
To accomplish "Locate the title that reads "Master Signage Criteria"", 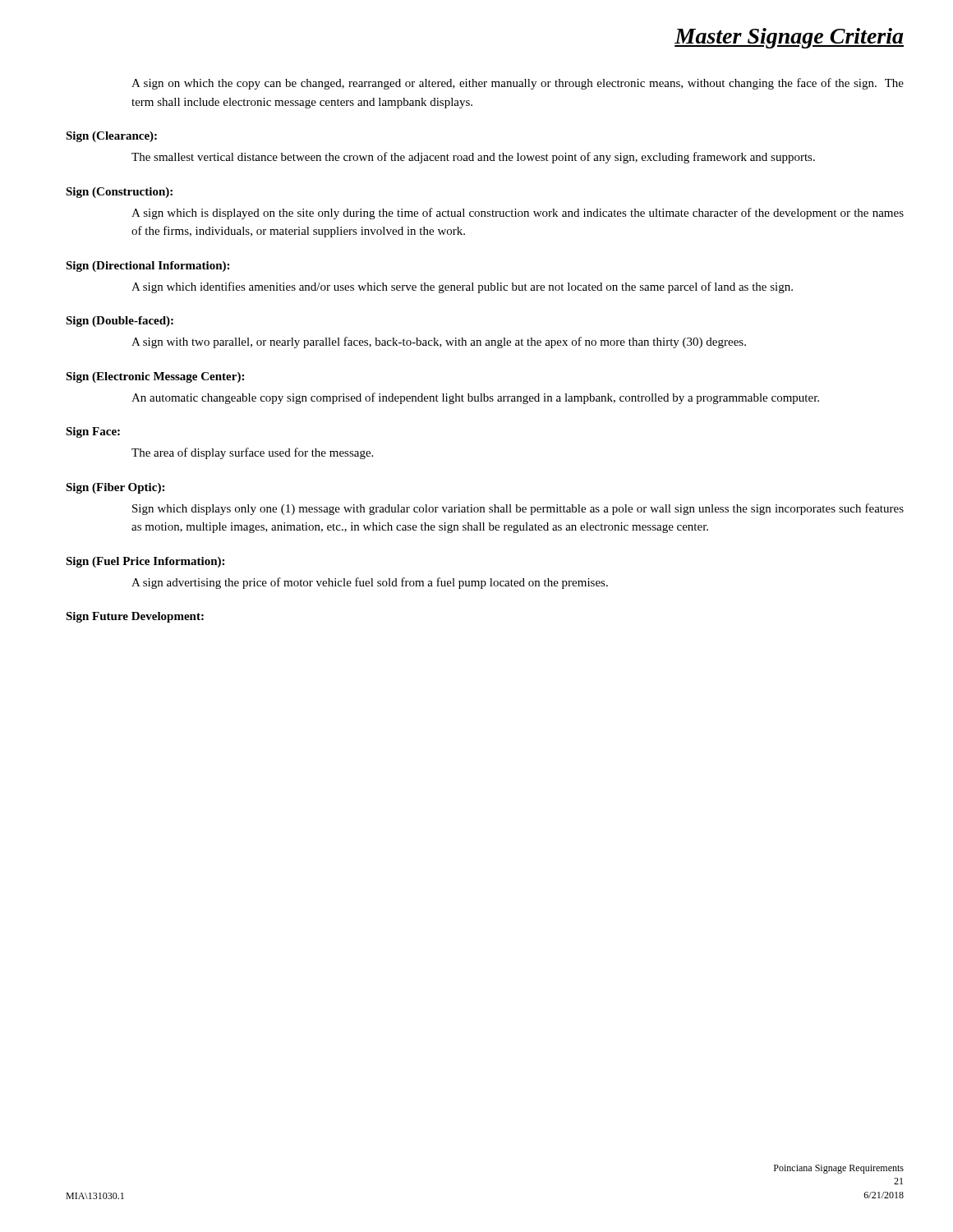I will pos(789,36).
